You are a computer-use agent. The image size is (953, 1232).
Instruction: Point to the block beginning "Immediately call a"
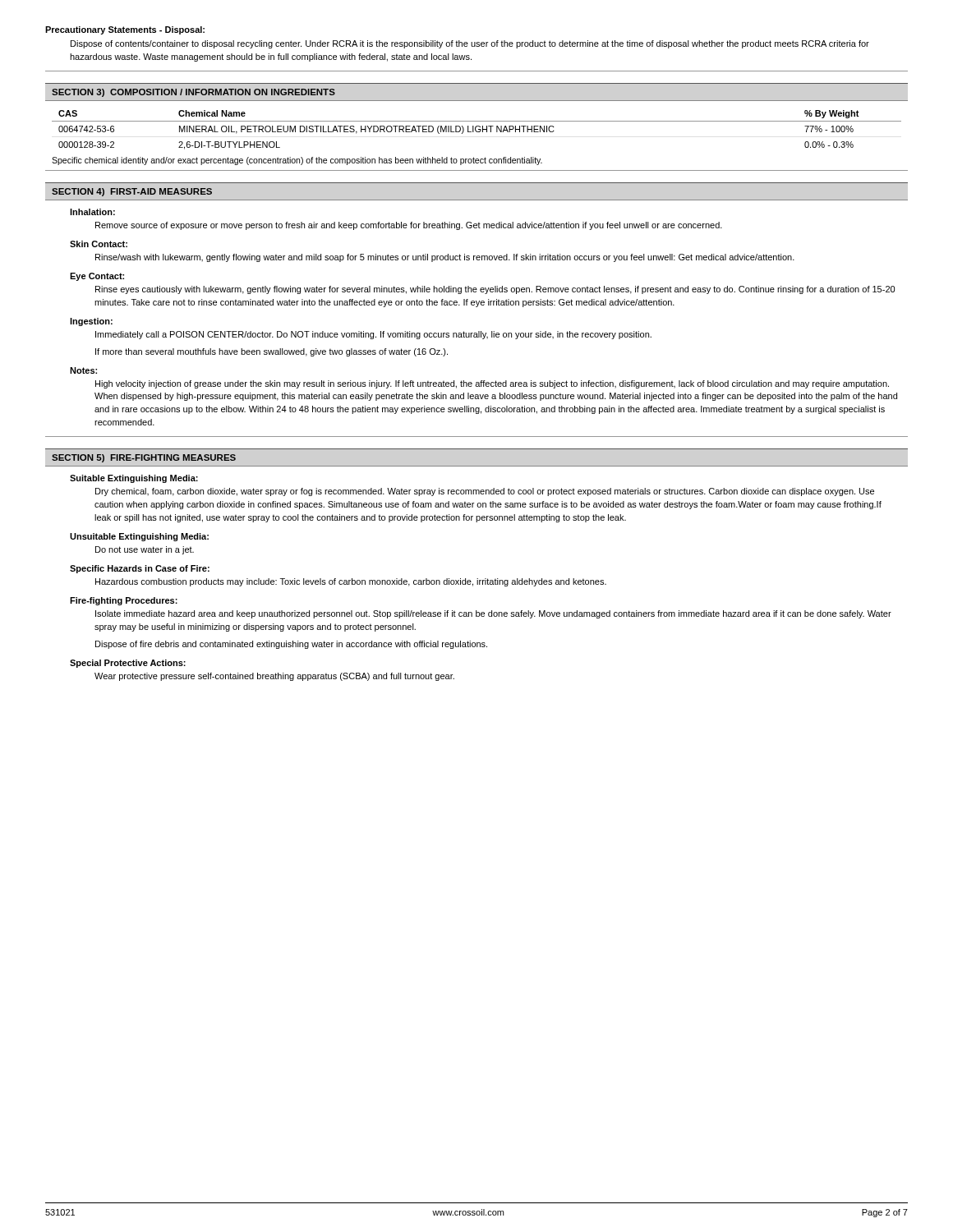click(x=373, y=334)
